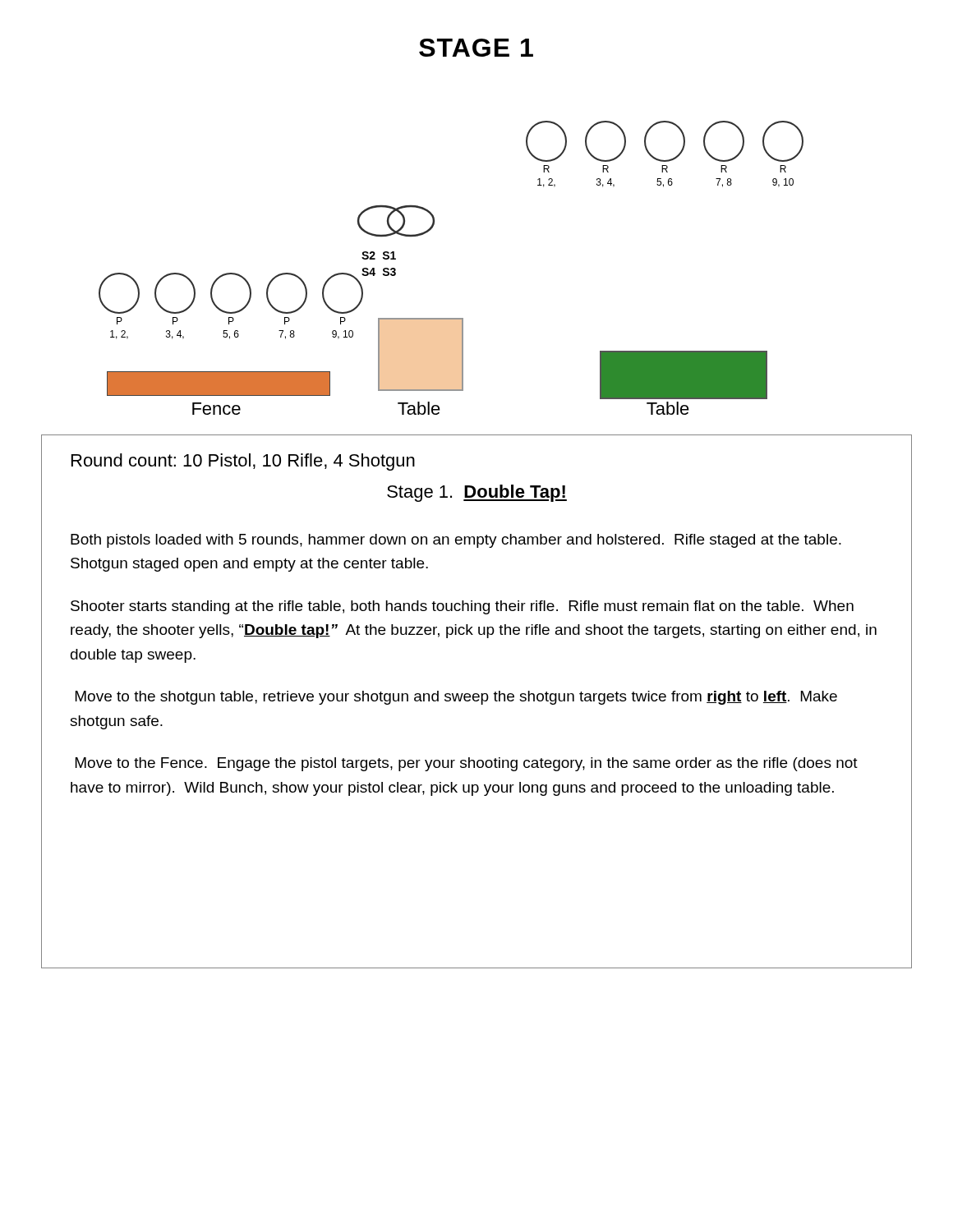Screen dimensions: 1232x953
Task: Select the text block that says "Round count: 10"
Action: coord(243,460)
